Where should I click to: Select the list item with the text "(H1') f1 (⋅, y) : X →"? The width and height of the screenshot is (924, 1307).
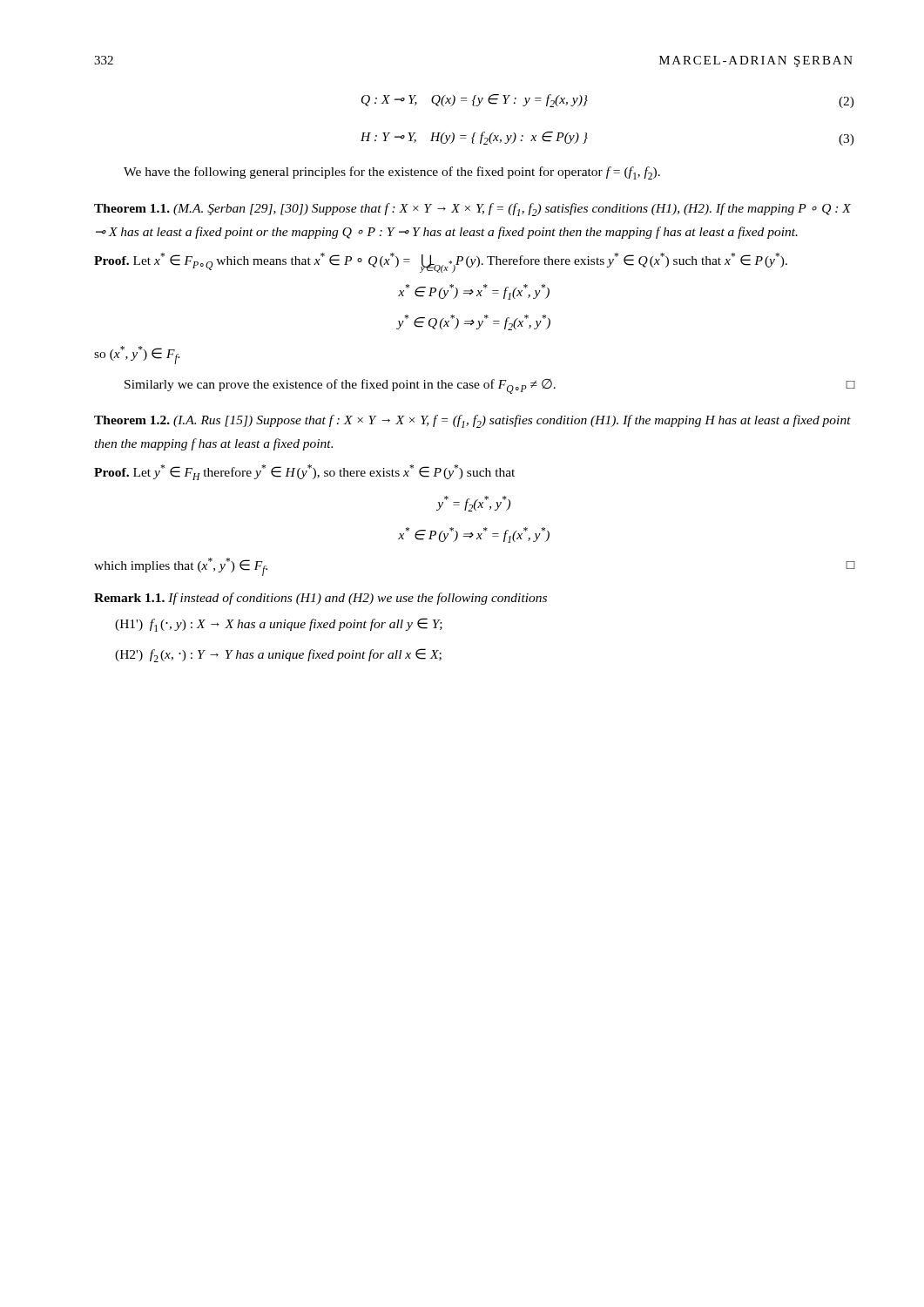(x=279, y=625)
